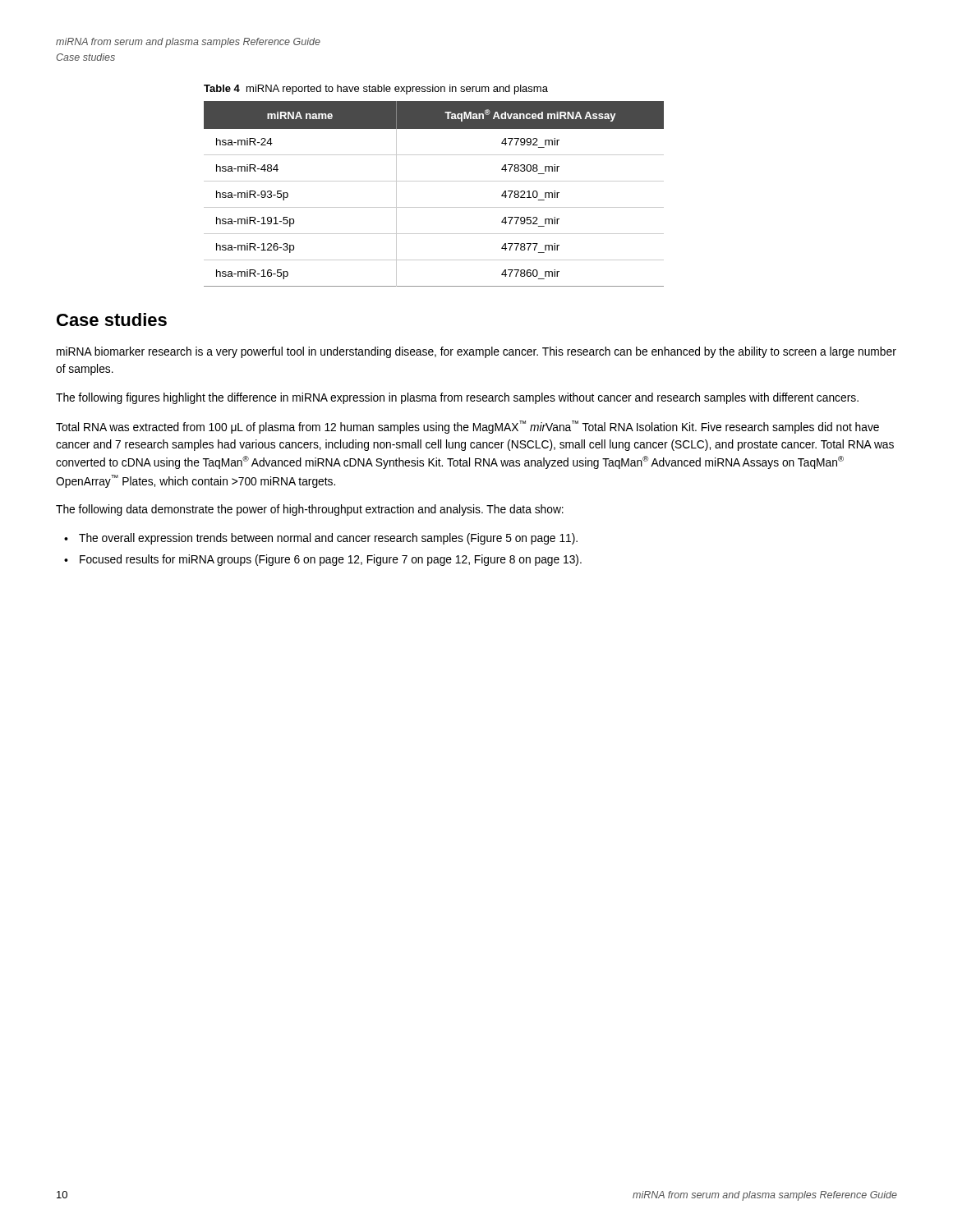Find the text block that reads "Total RNA was extracted from 100 μL"

point(475,453)
